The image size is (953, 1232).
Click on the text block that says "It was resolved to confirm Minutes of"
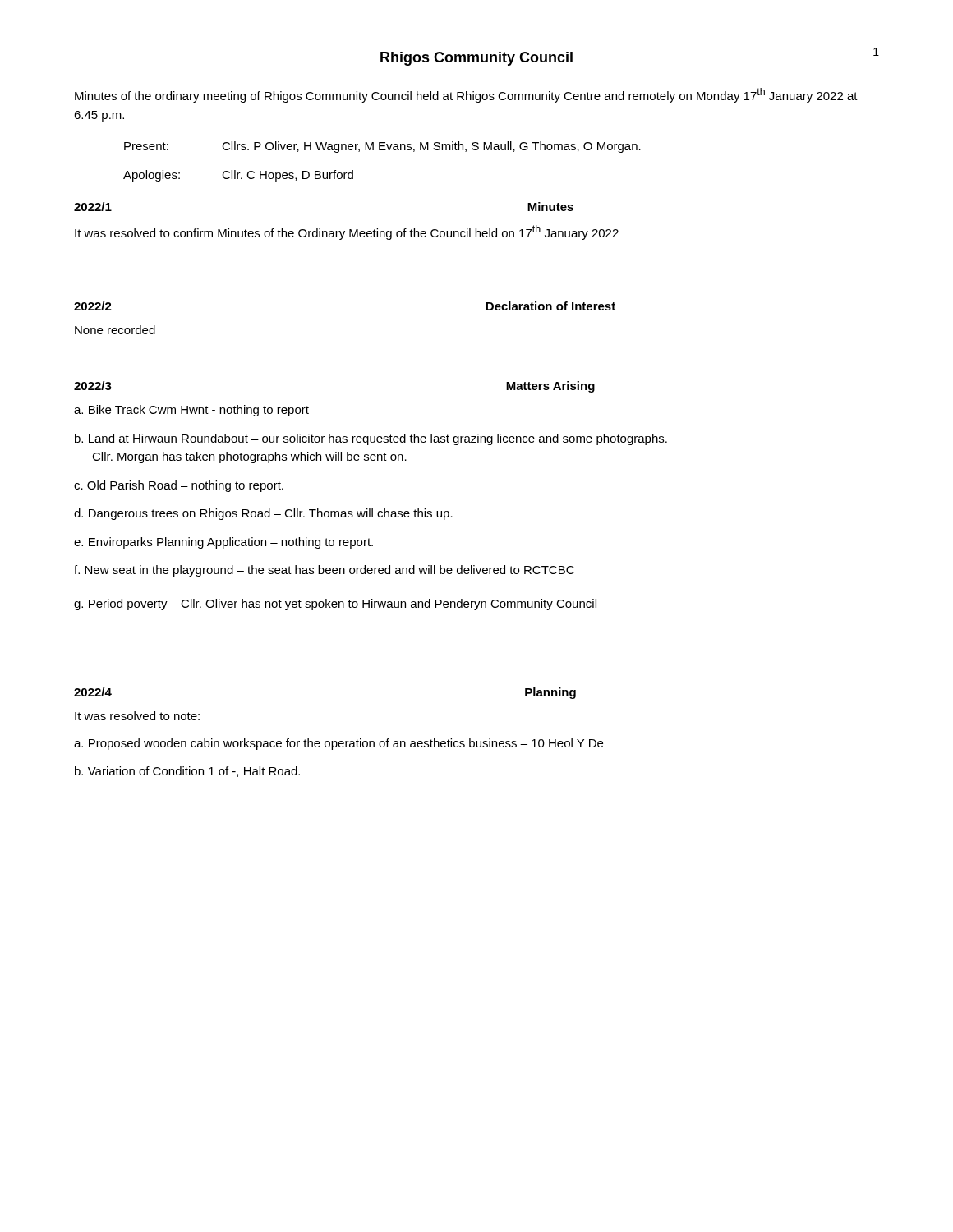point(346,232)
